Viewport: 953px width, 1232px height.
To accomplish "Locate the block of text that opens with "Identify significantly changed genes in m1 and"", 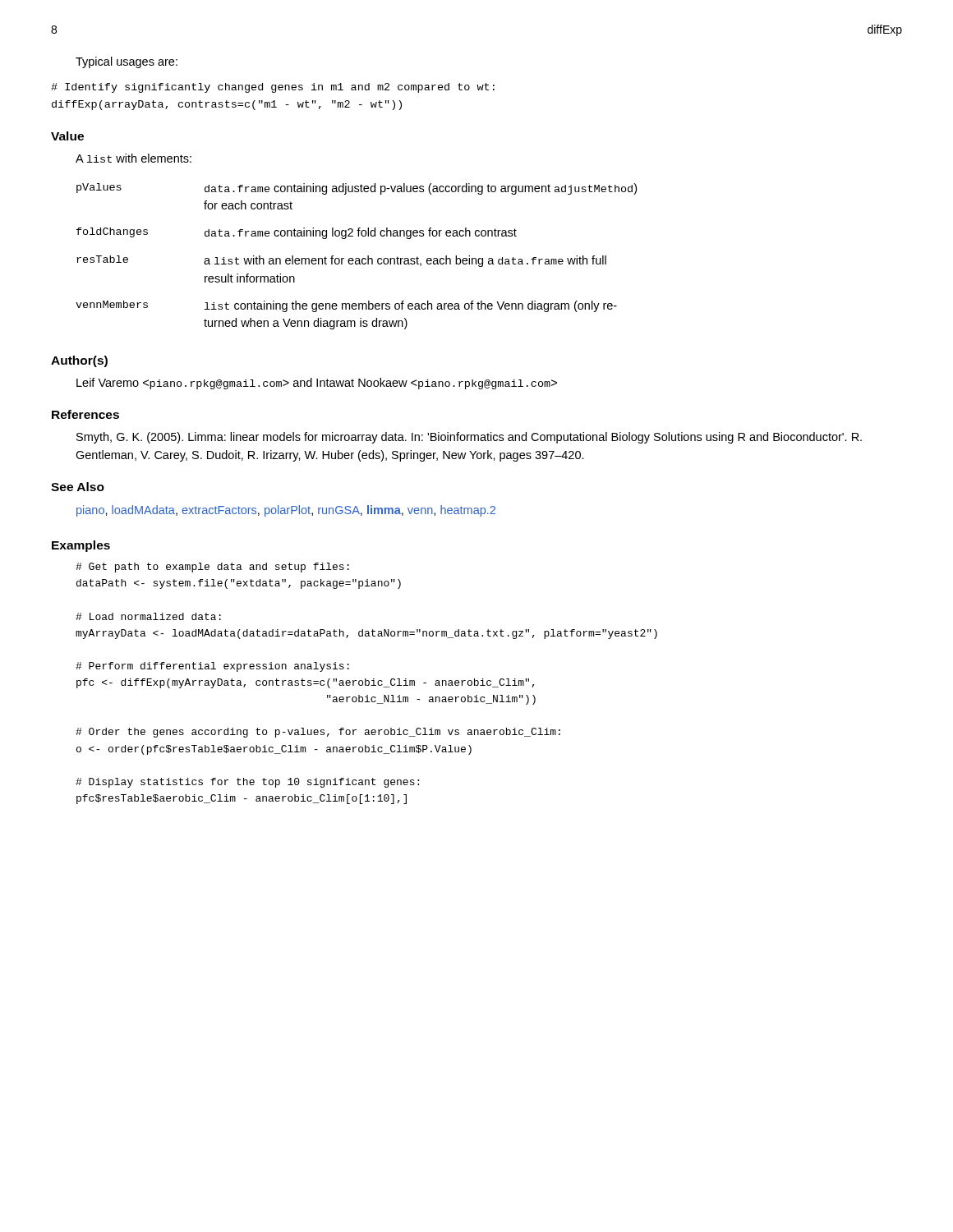I will click(x=274, y=96).
